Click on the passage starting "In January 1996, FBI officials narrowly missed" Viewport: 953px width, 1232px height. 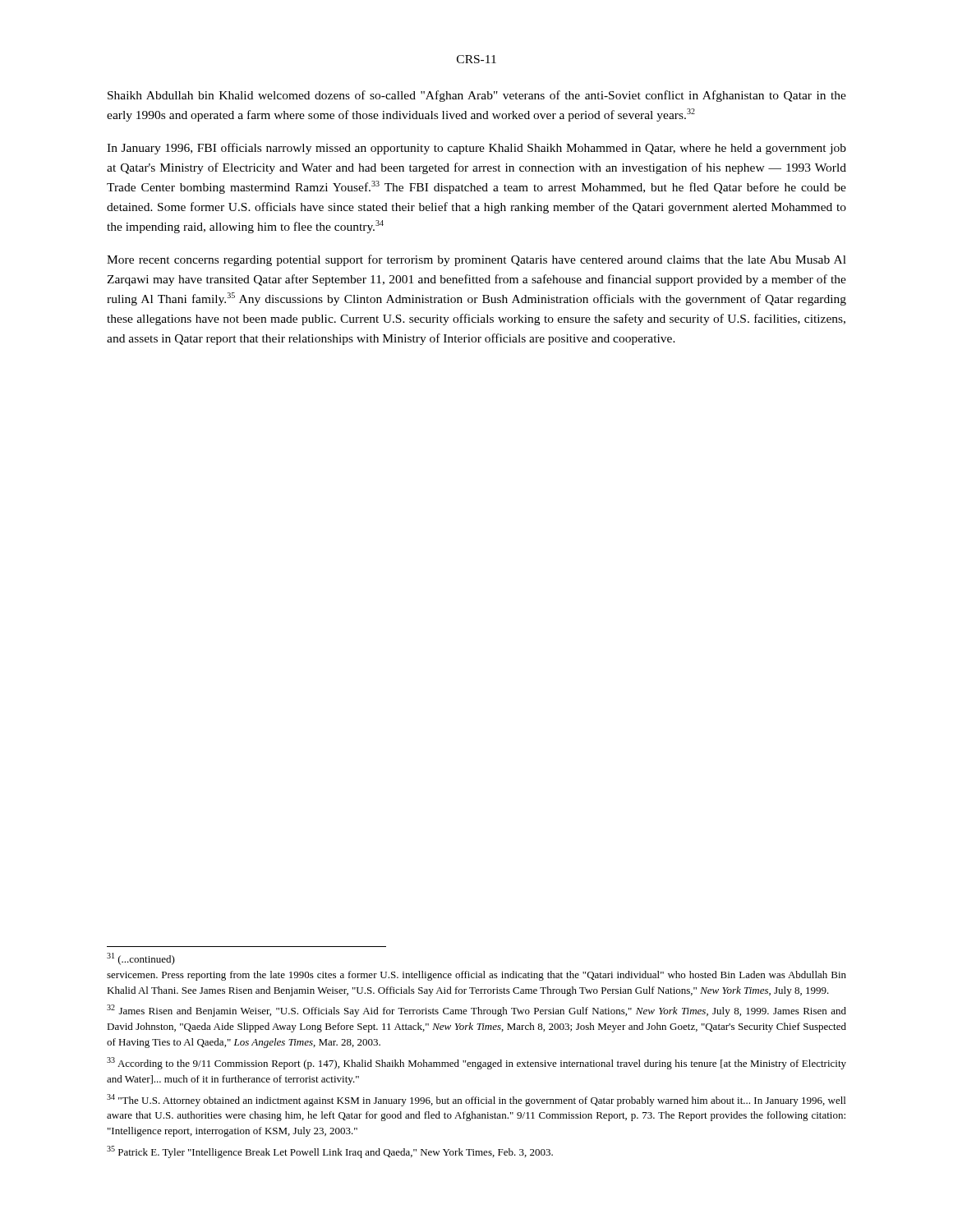coord(476,187)
